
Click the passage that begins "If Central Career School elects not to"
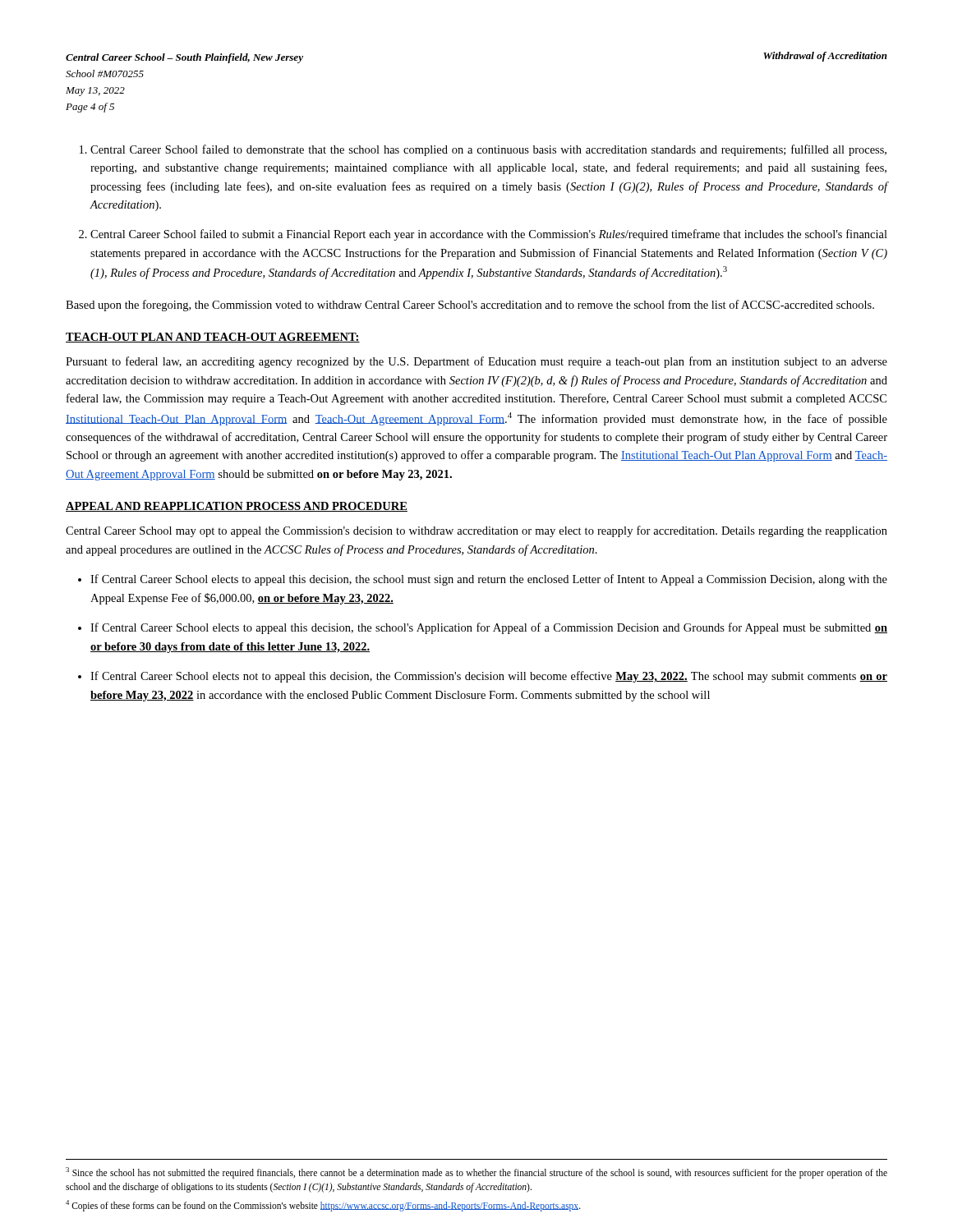(489, 685)
